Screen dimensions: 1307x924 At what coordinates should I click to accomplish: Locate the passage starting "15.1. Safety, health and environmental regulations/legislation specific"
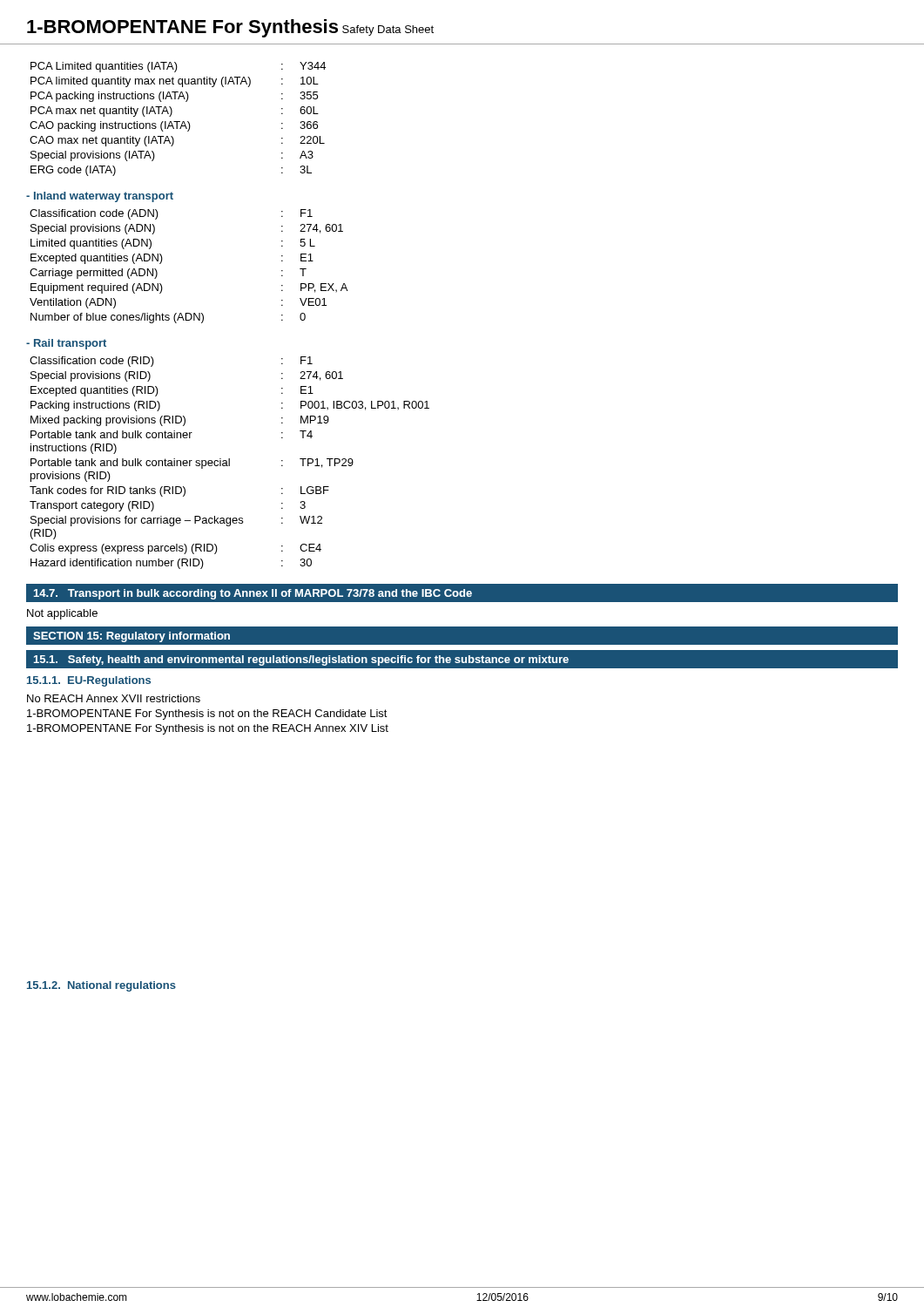(x=462, y=659)
